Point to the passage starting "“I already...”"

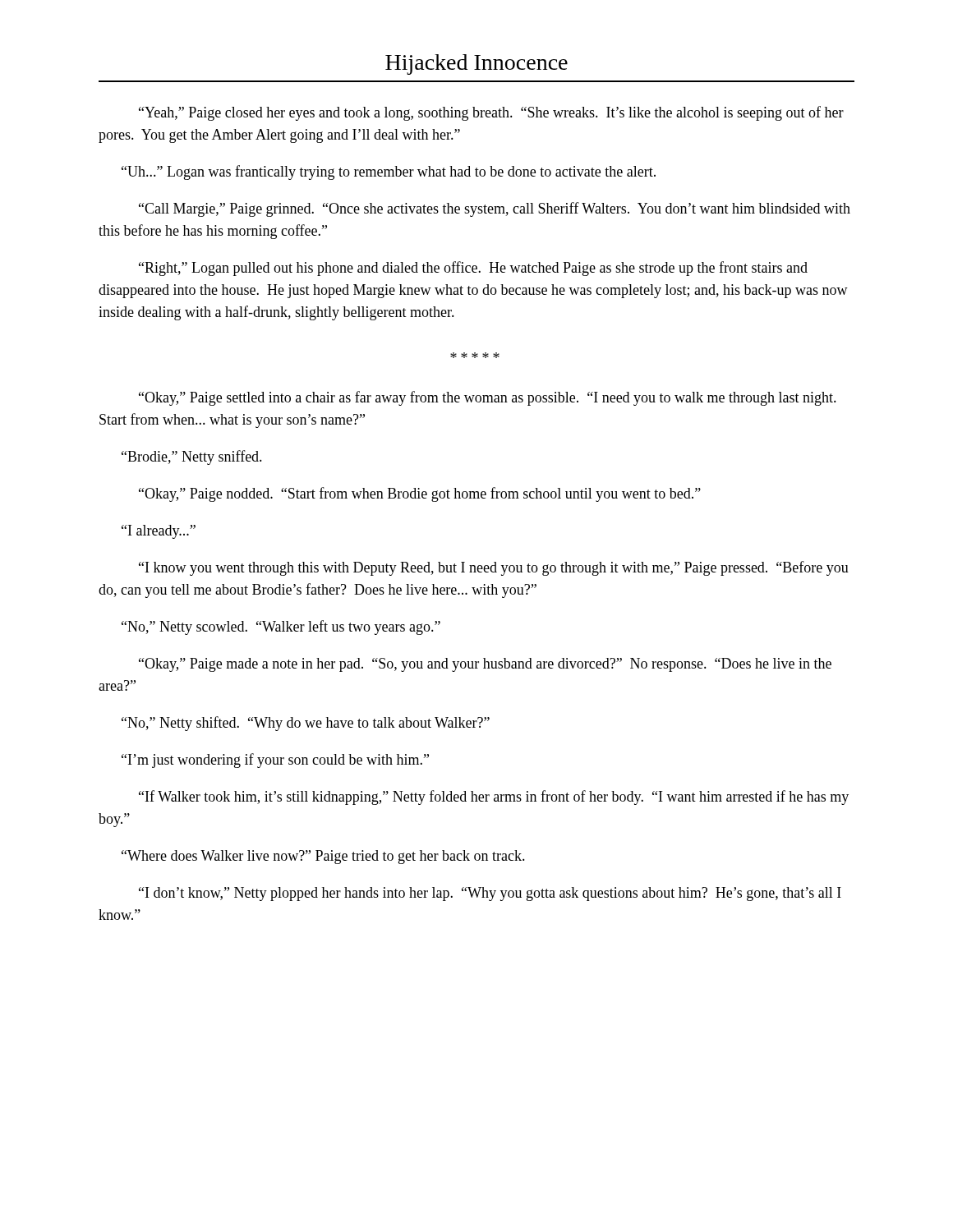tap(147, 531)
